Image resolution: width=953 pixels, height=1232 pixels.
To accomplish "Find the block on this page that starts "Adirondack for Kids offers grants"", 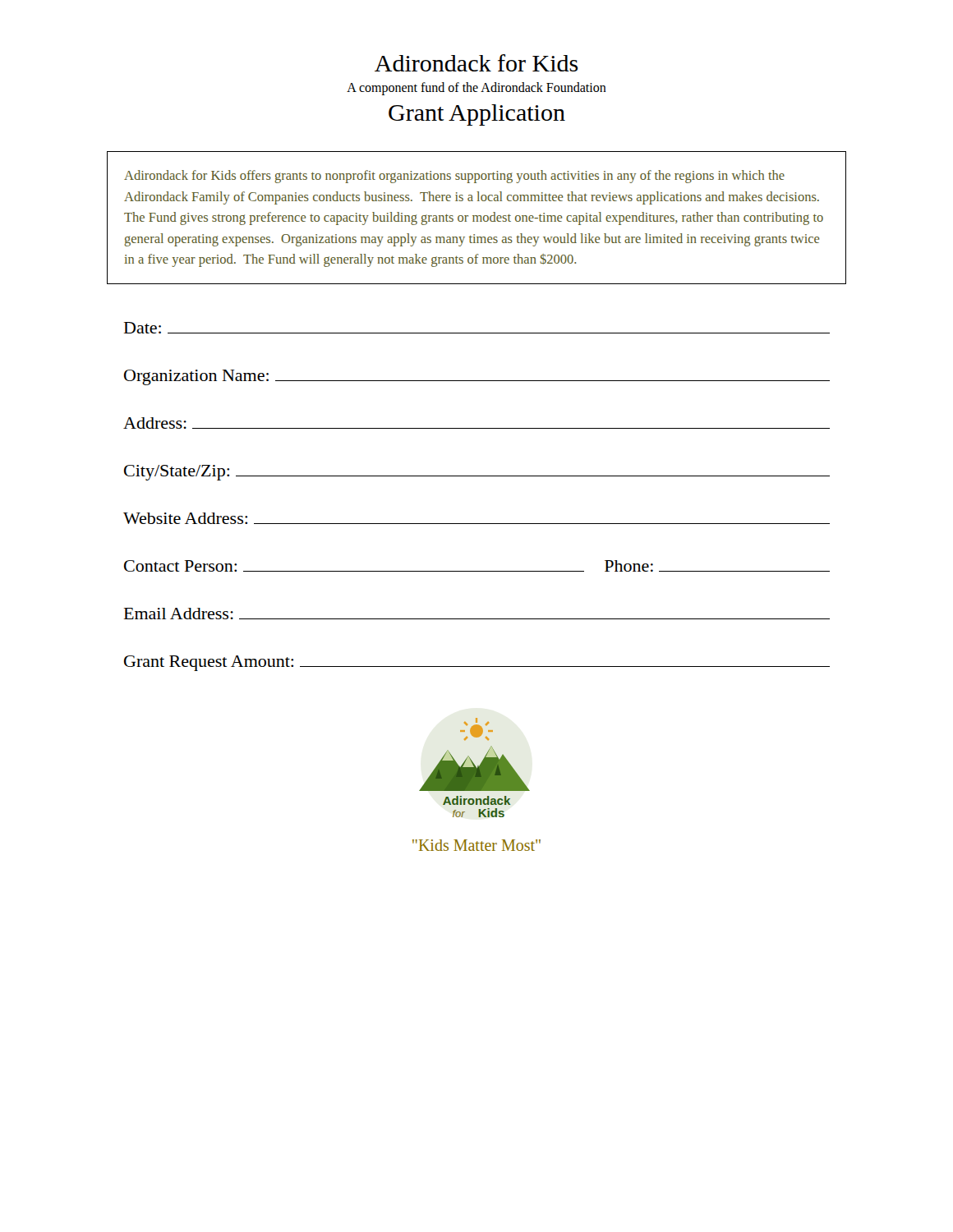I will 476,218.
